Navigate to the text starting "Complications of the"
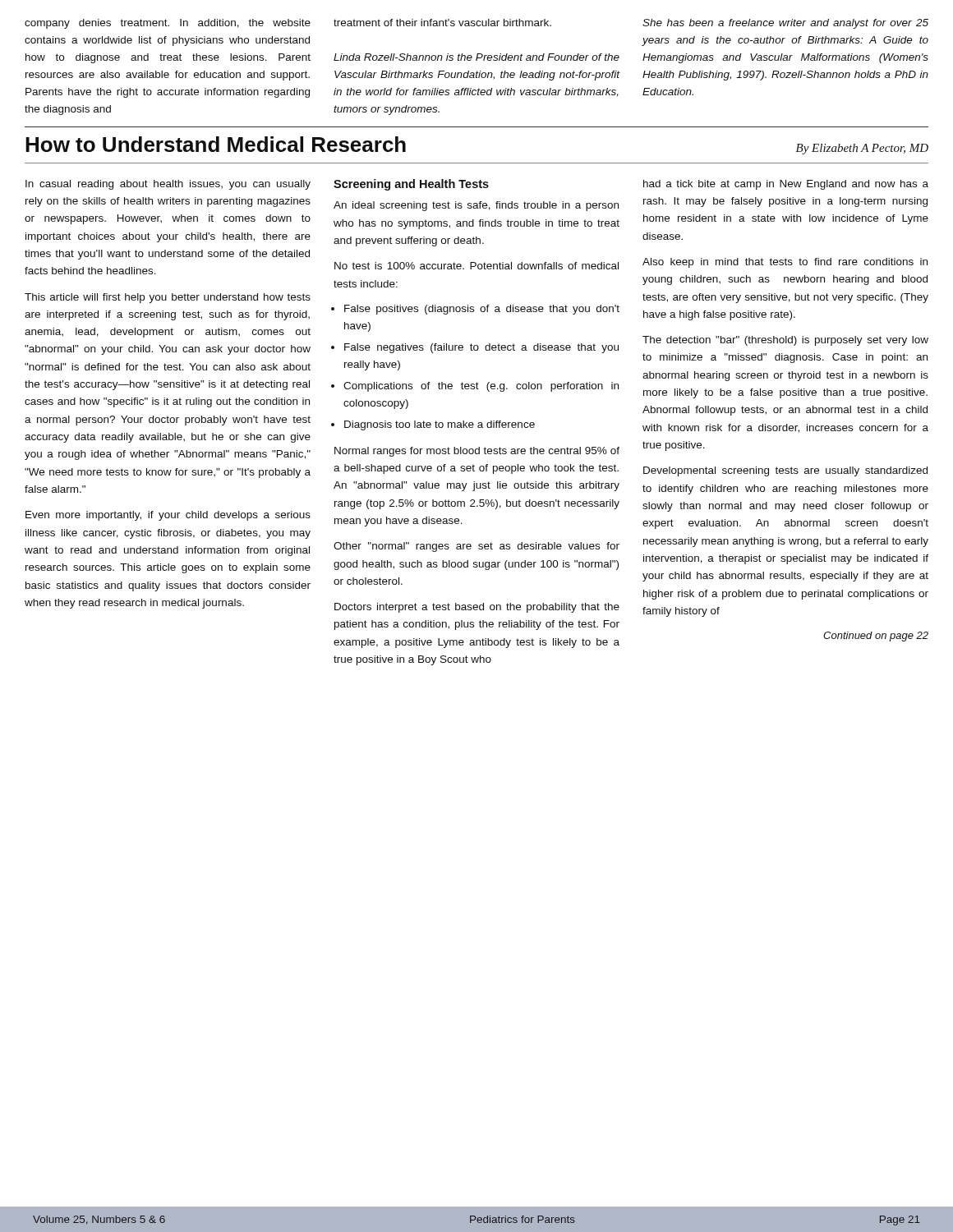 pyautogui.click(x=481, y=394)
